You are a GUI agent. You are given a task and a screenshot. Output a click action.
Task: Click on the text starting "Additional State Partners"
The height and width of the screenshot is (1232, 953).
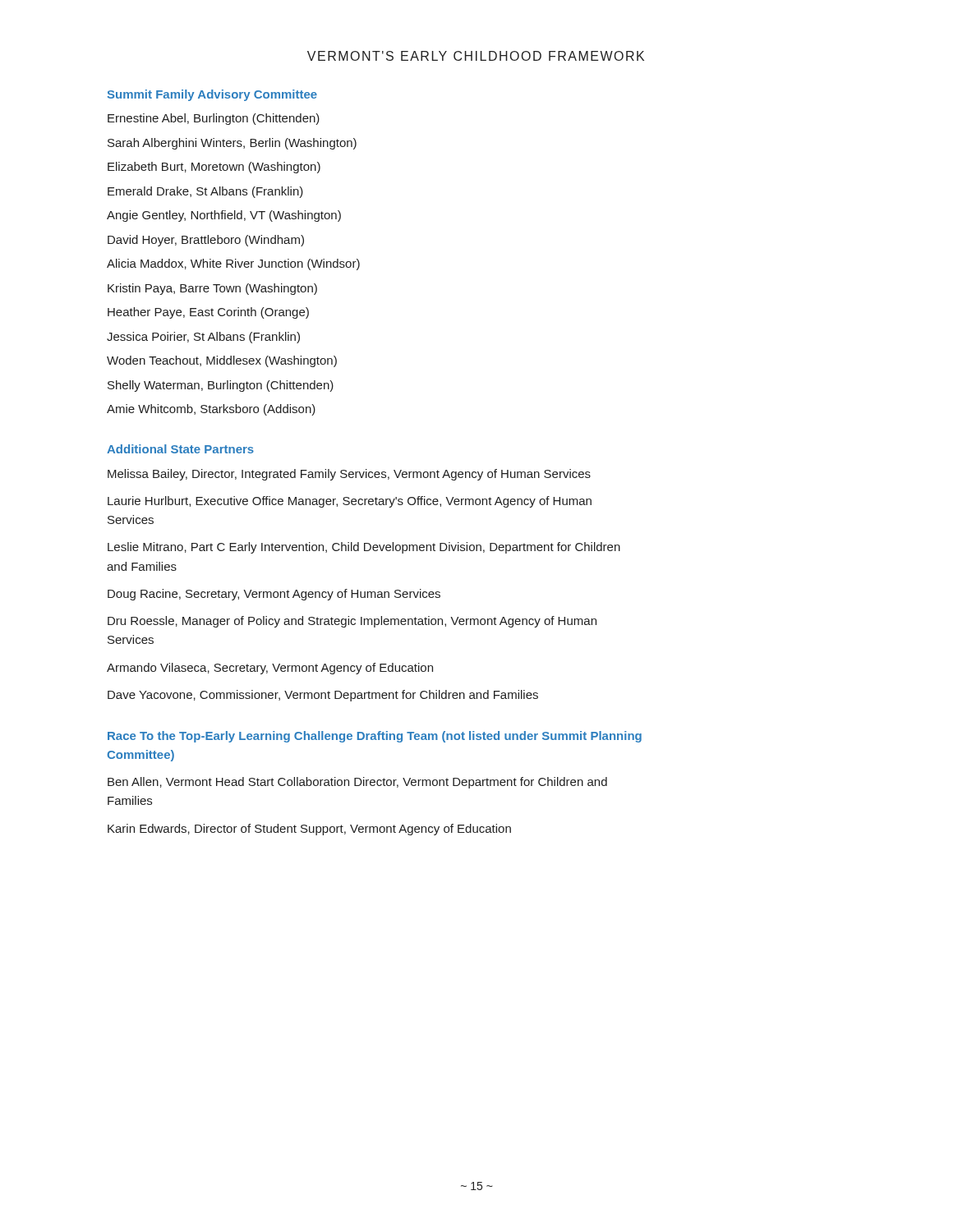coord(180,448)
